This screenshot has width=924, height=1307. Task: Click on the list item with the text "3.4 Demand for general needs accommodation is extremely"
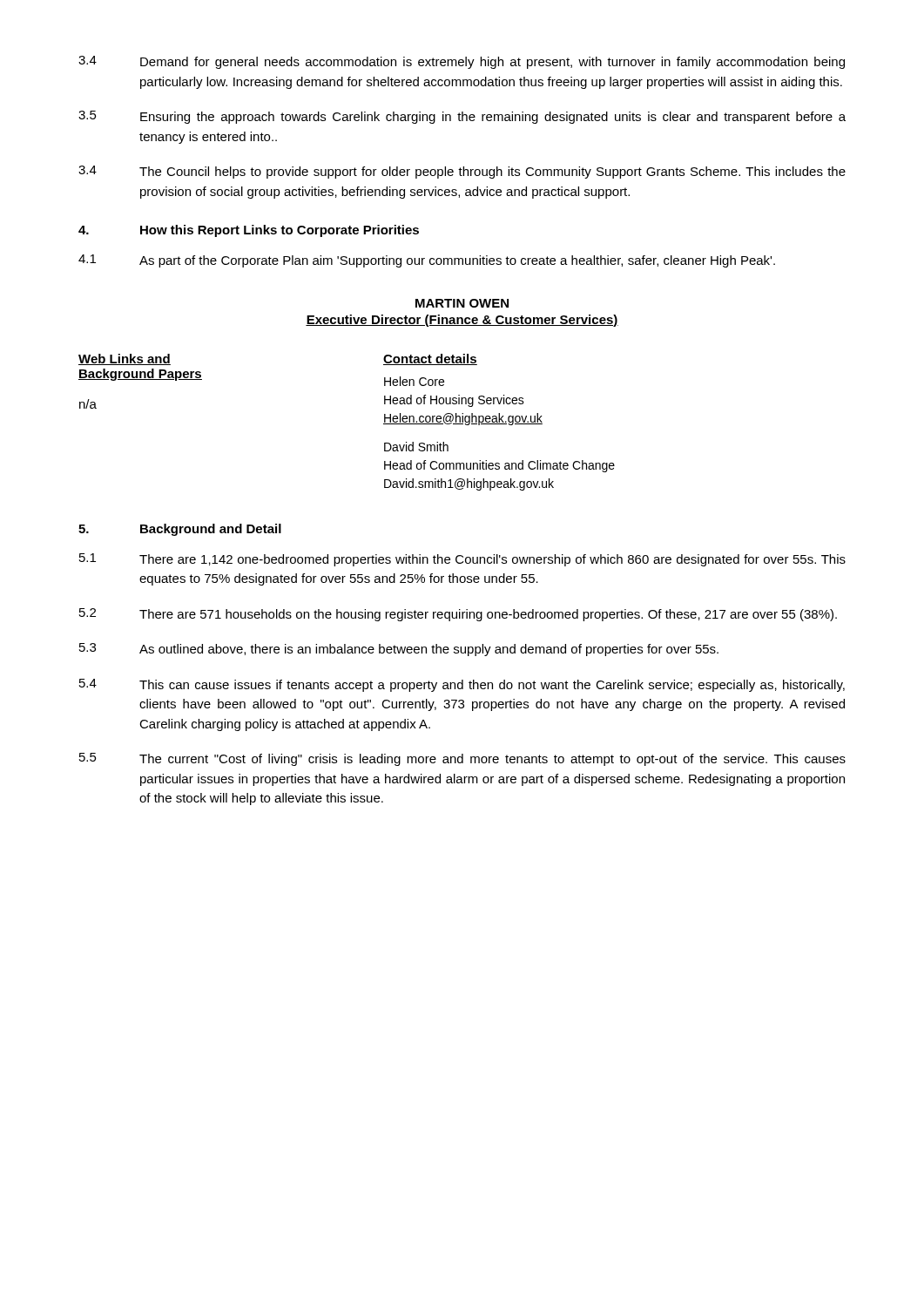pos(462,72)
